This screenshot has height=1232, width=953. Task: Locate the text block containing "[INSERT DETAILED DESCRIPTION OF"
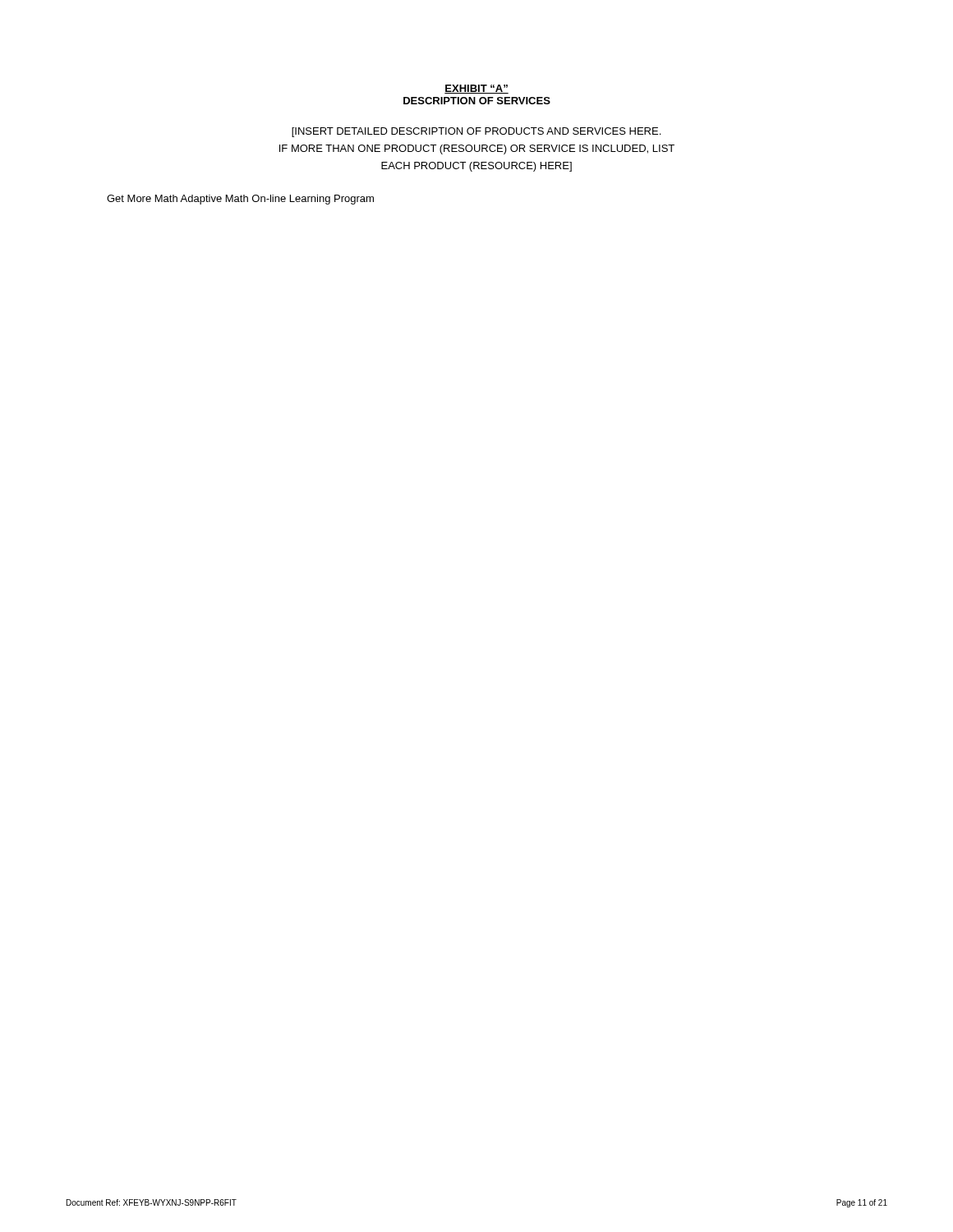[476, 148]
